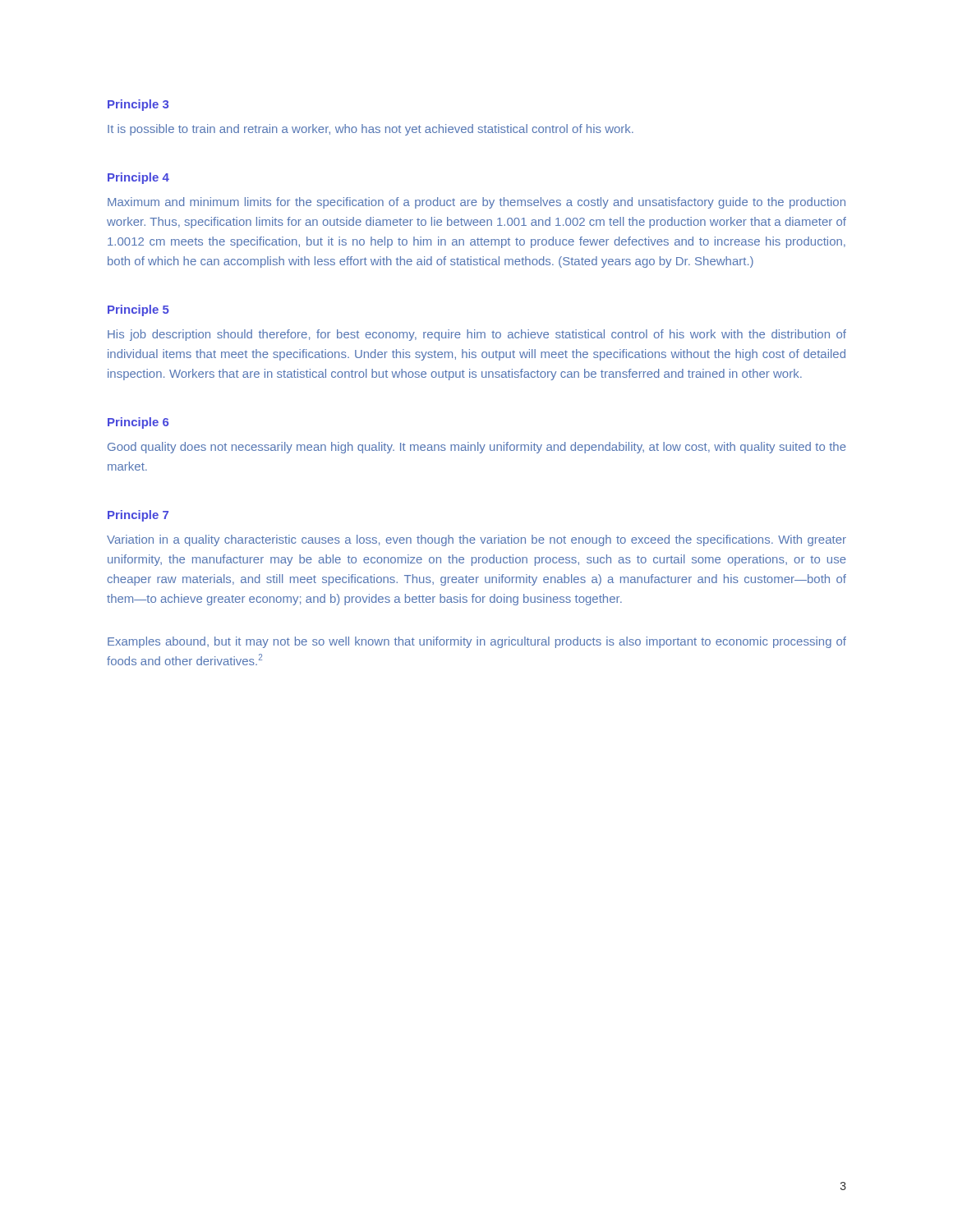Point to the text block starting "Variation in a quality"

click(x=476, y=569)
